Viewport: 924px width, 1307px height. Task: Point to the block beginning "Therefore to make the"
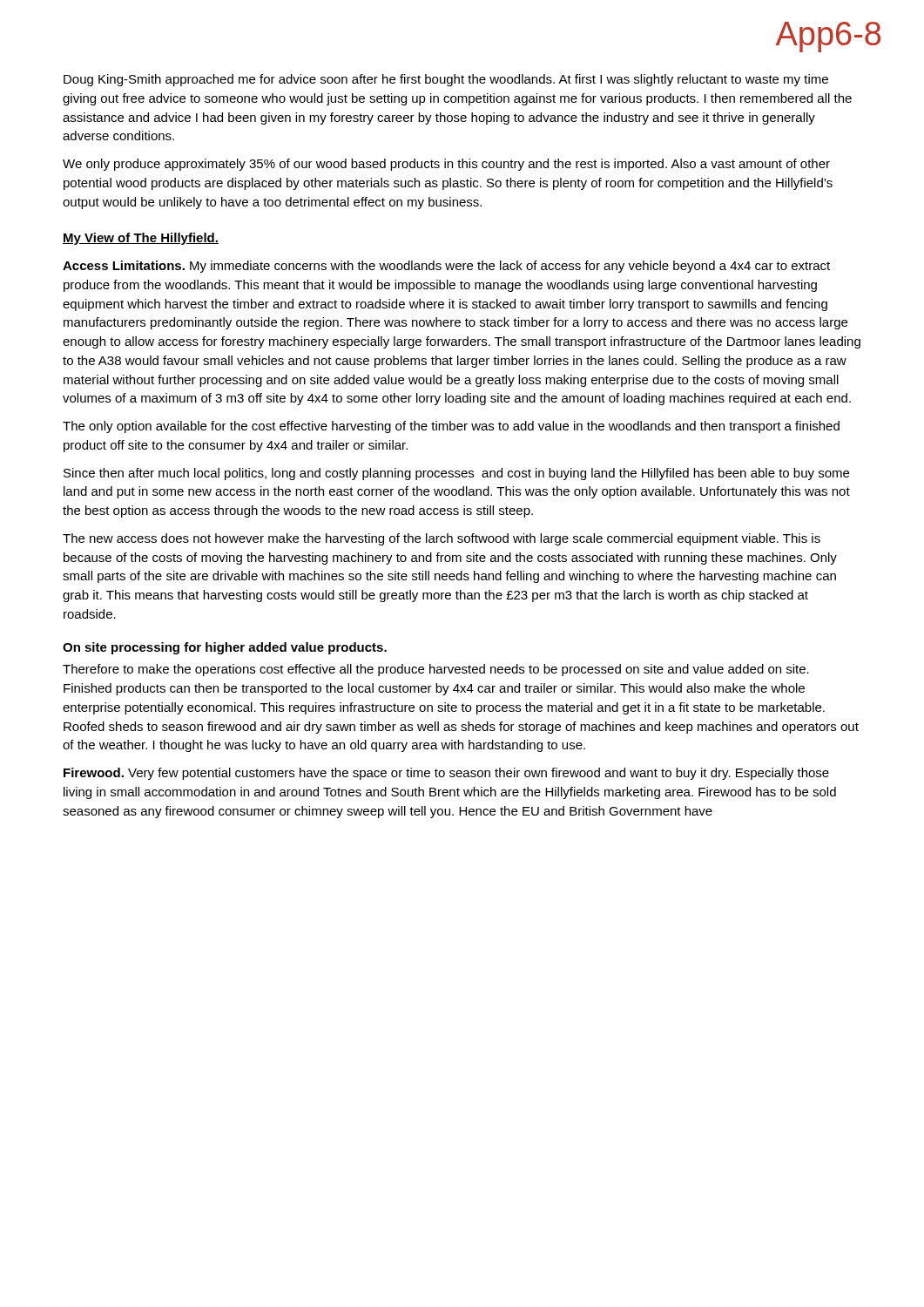[x=462, y=707]
